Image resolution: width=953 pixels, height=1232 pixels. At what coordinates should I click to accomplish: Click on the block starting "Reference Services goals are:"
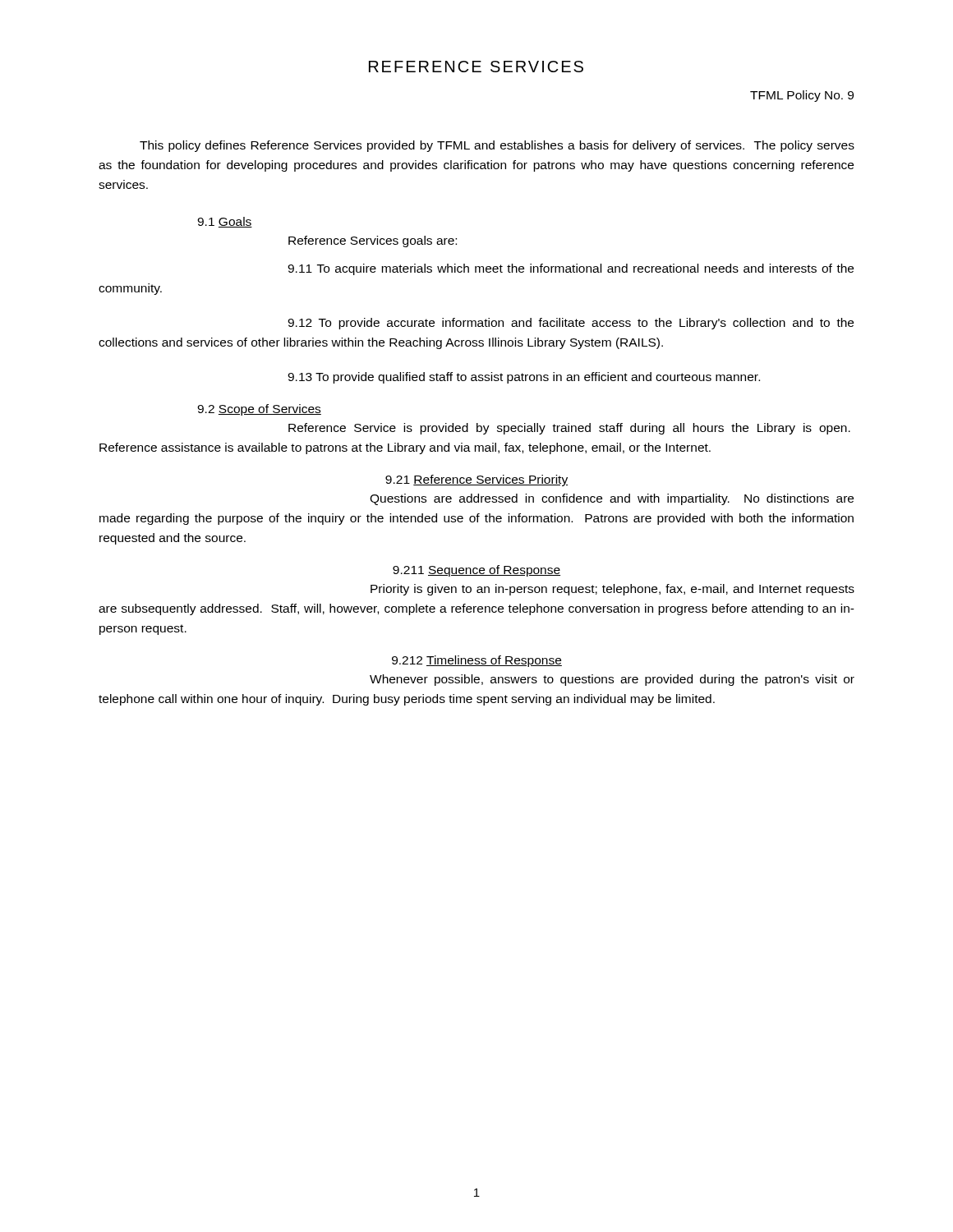pos(373,240)
